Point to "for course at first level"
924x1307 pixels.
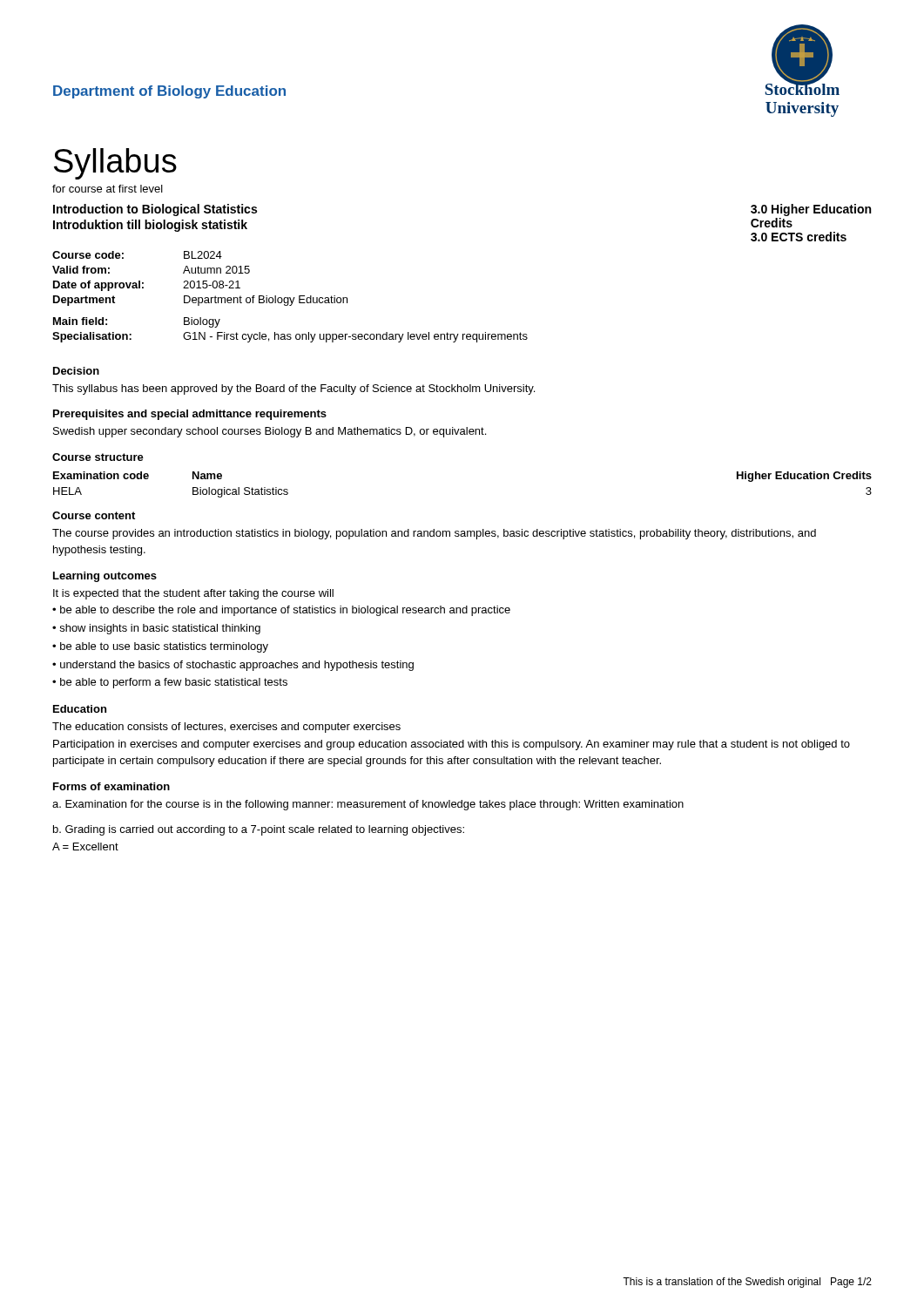[108, 188]
